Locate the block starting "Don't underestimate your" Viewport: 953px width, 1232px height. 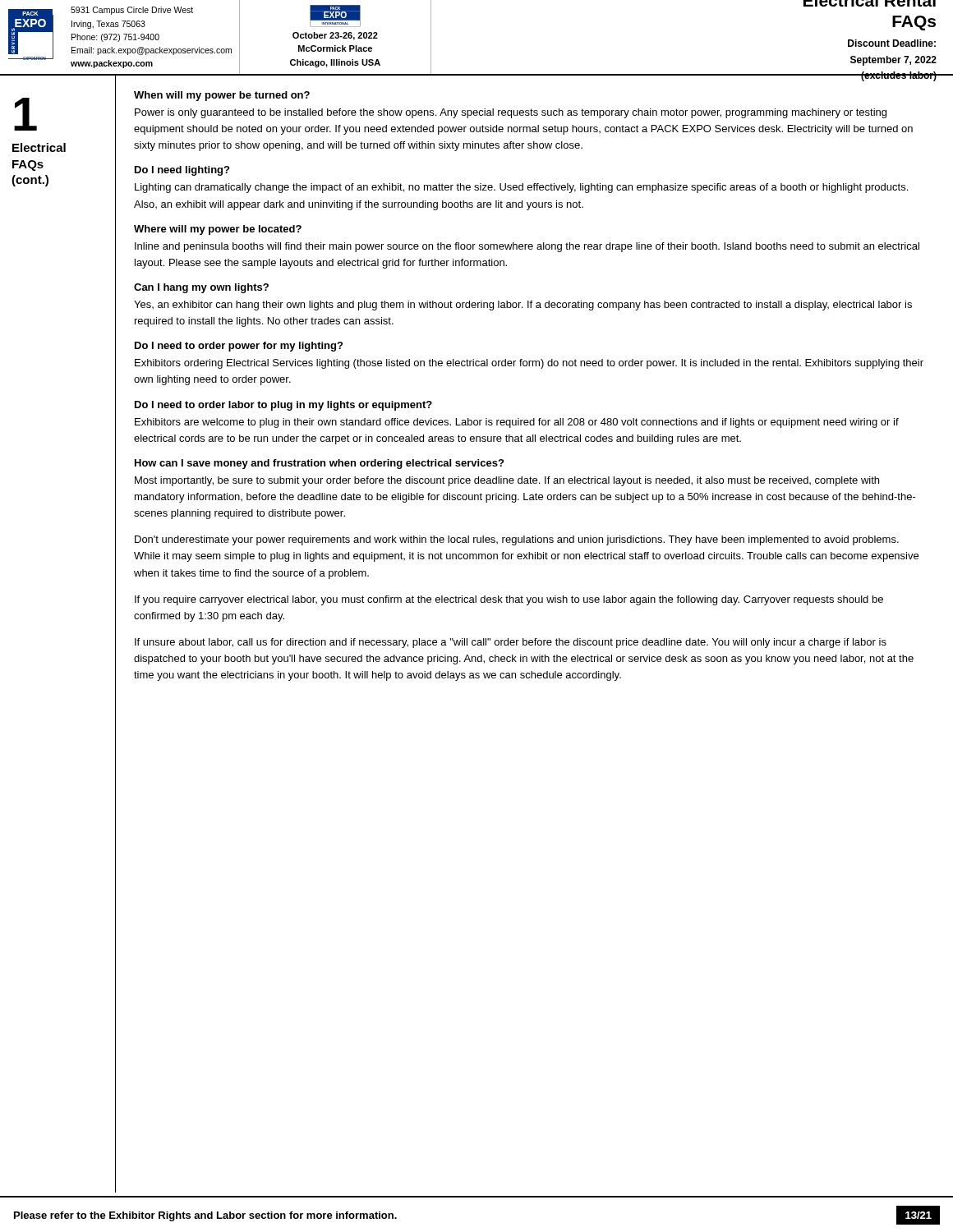526,556
